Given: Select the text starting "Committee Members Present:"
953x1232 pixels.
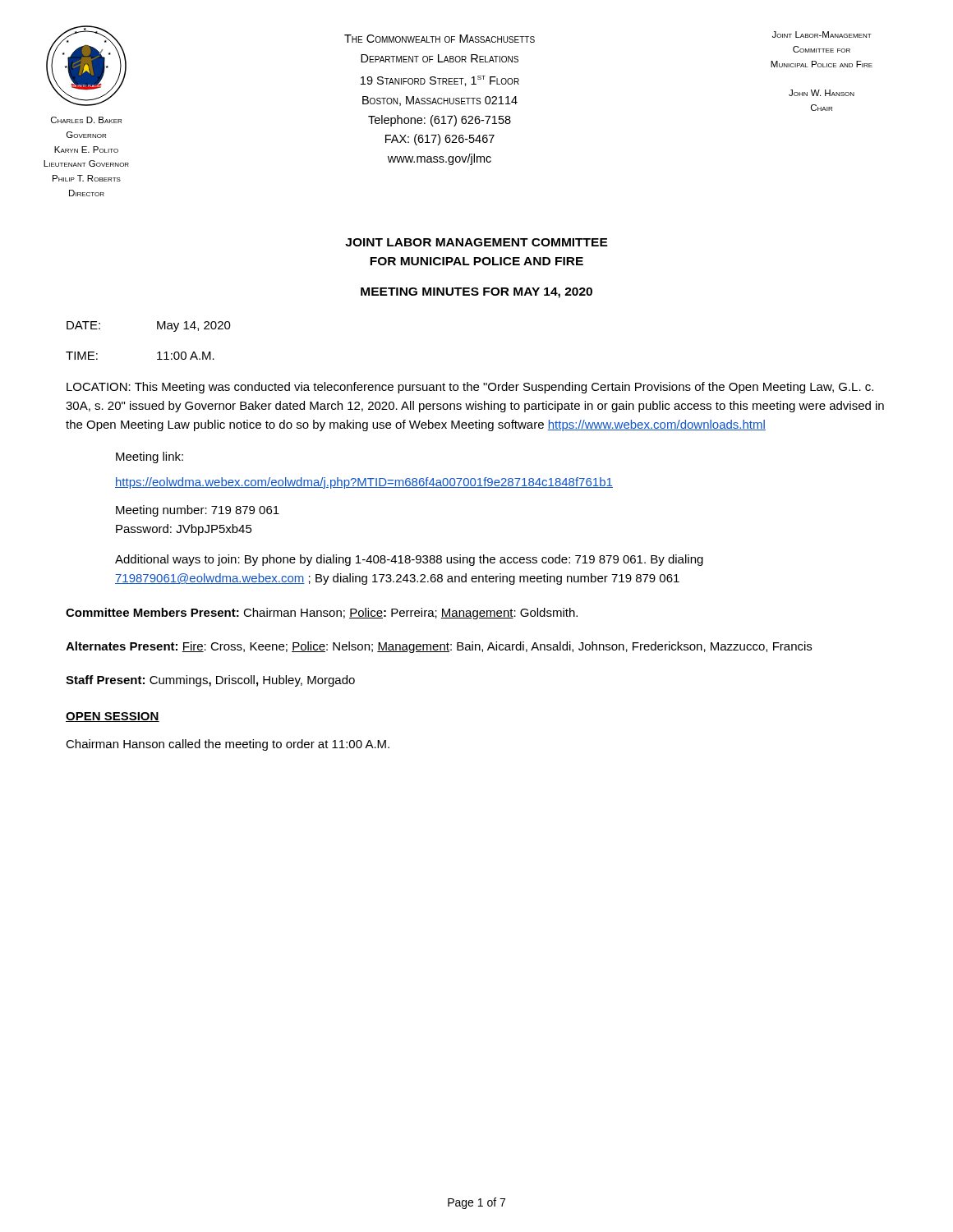Looking at the screenshot, I should pyautogui.click(x=322, y=612).
